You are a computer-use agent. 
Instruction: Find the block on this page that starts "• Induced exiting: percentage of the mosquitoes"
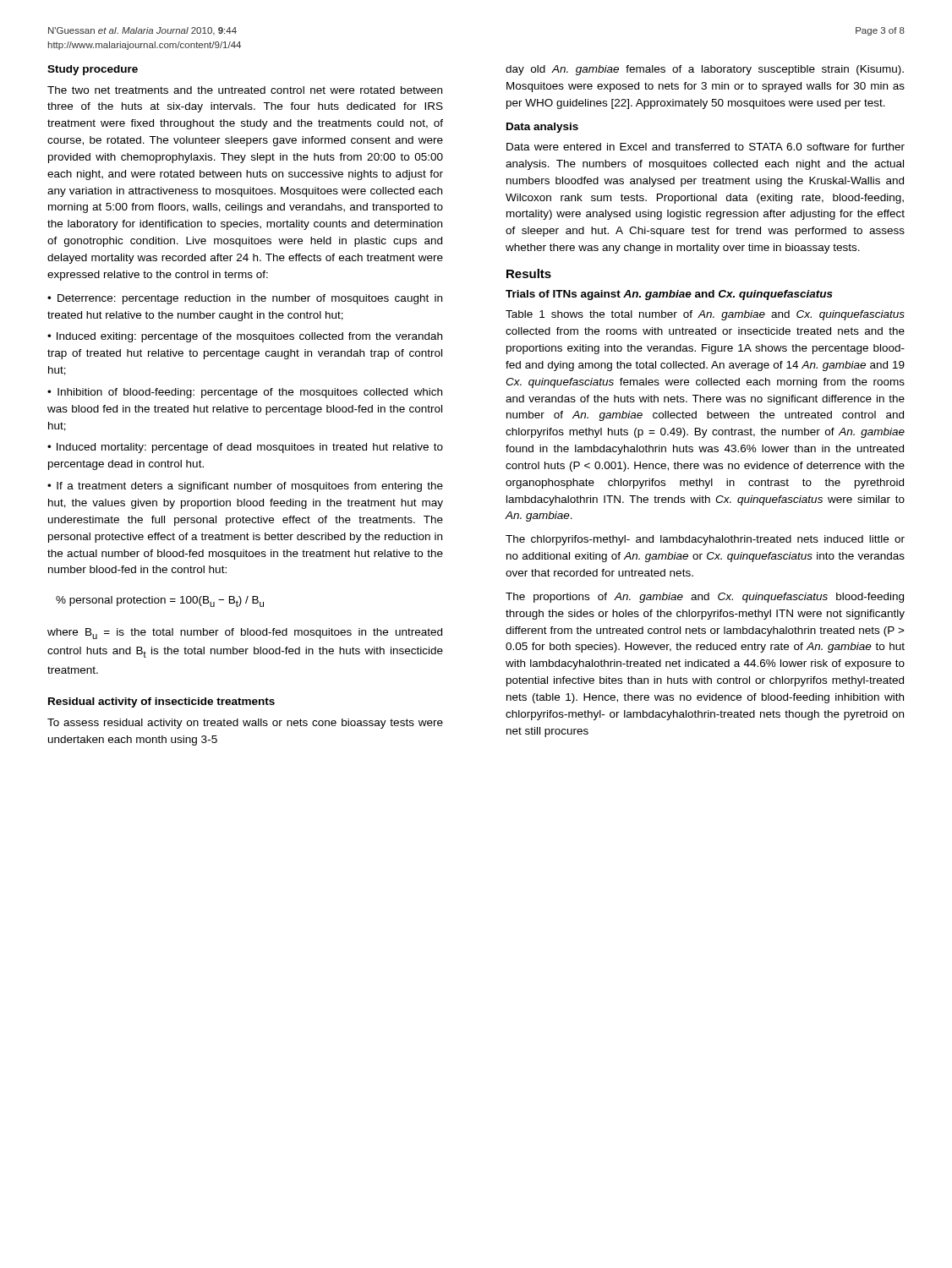[245, 353]
